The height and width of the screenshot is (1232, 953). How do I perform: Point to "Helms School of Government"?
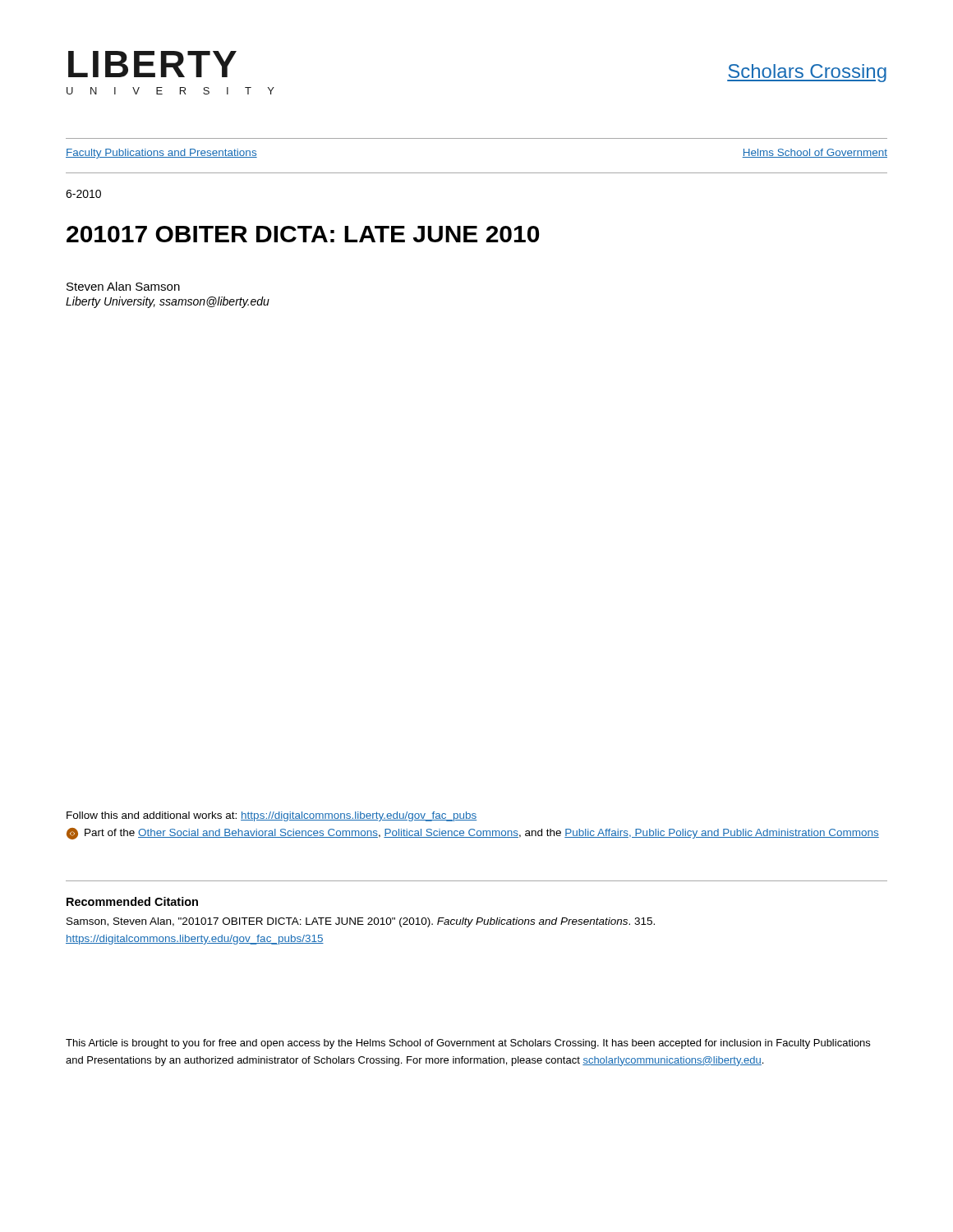(x=815, y=152)
